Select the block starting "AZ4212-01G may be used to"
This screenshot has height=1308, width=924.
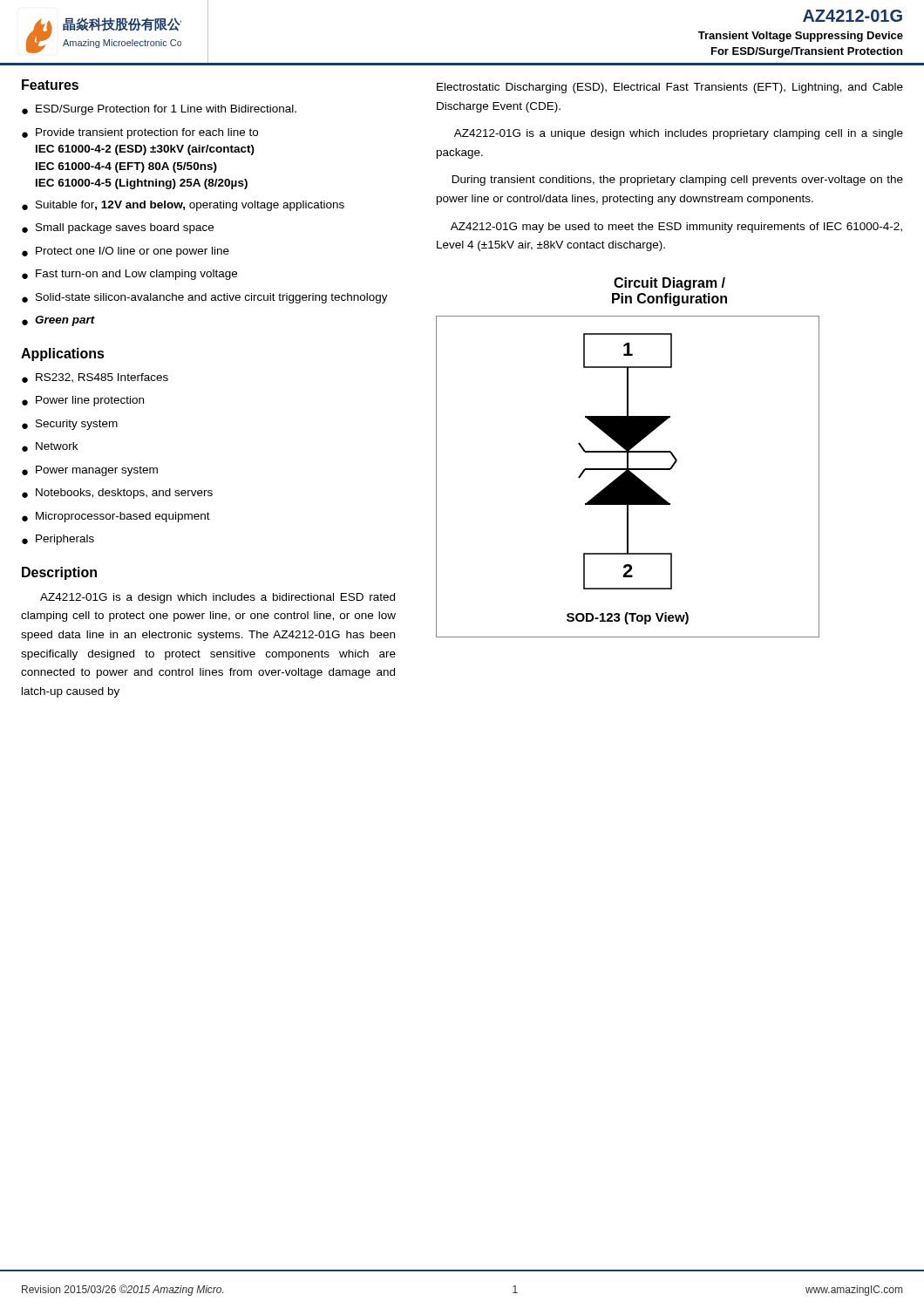(669, 235)
